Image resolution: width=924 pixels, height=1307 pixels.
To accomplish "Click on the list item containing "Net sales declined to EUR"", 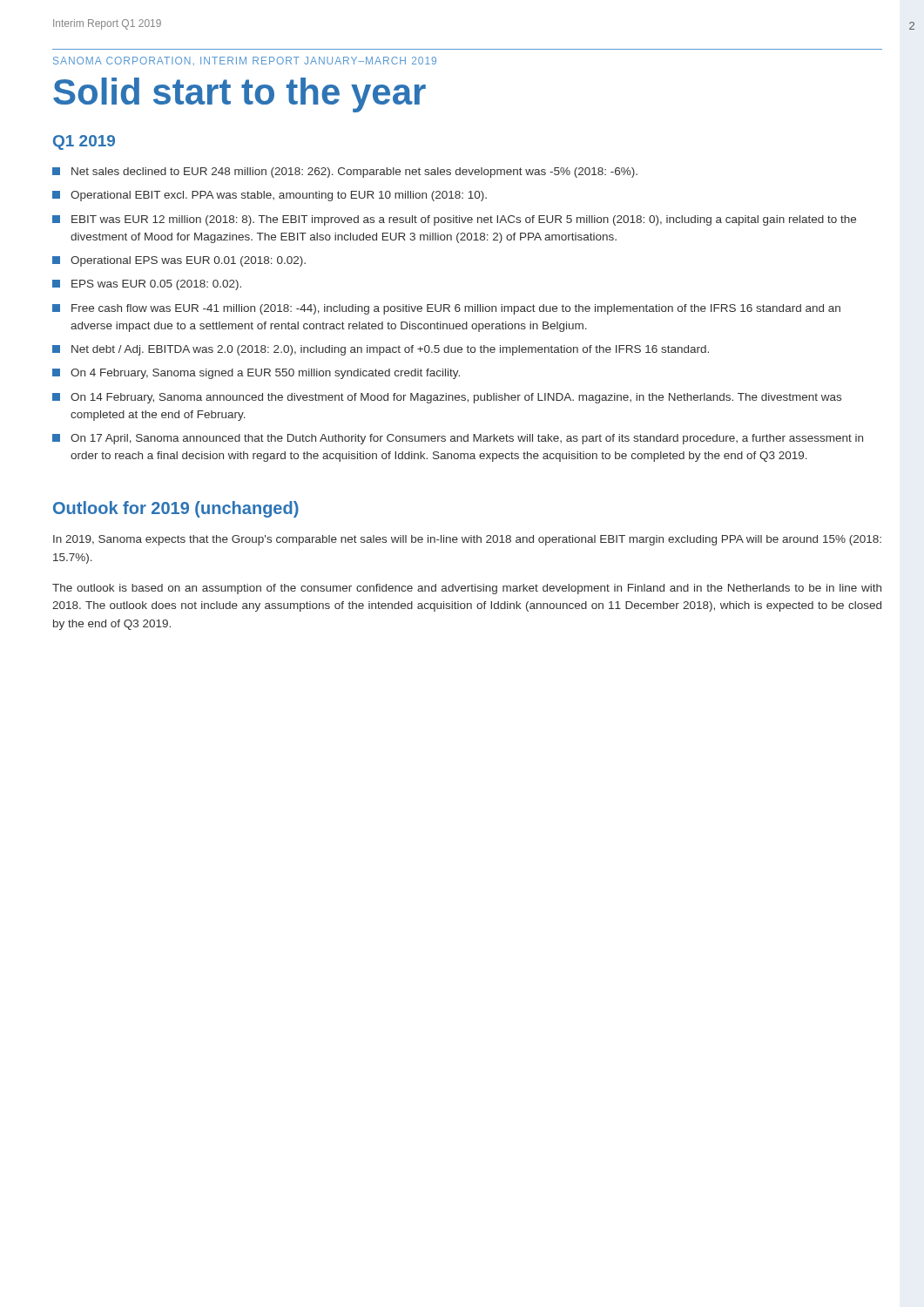I will coord(467,172).
